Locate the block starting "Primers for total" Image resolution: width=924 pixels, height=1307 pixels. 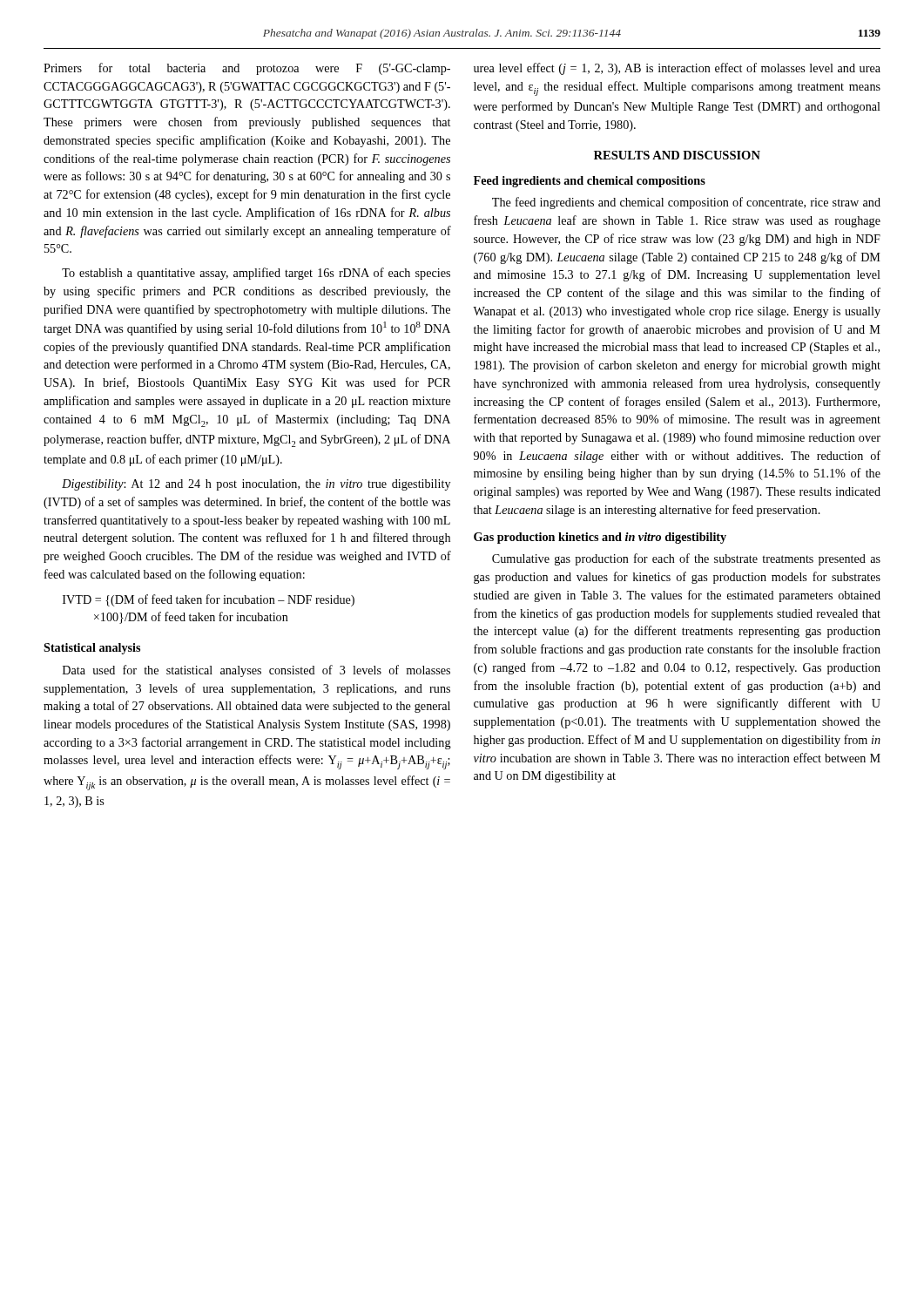pyautogui.click(x=247, y=159)
